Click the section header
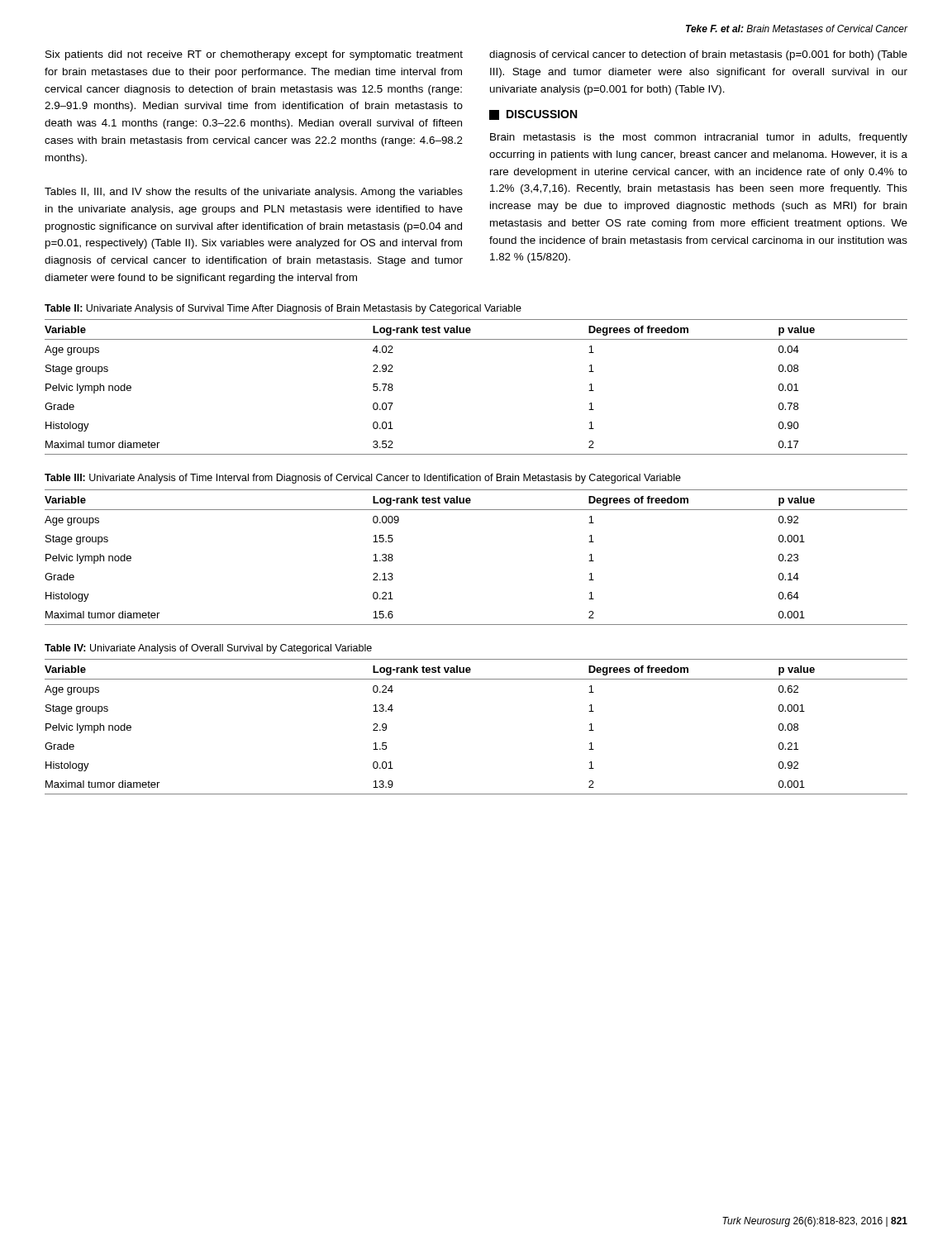This screenshot has height=1240, width=952. click(x=534, y=115)
